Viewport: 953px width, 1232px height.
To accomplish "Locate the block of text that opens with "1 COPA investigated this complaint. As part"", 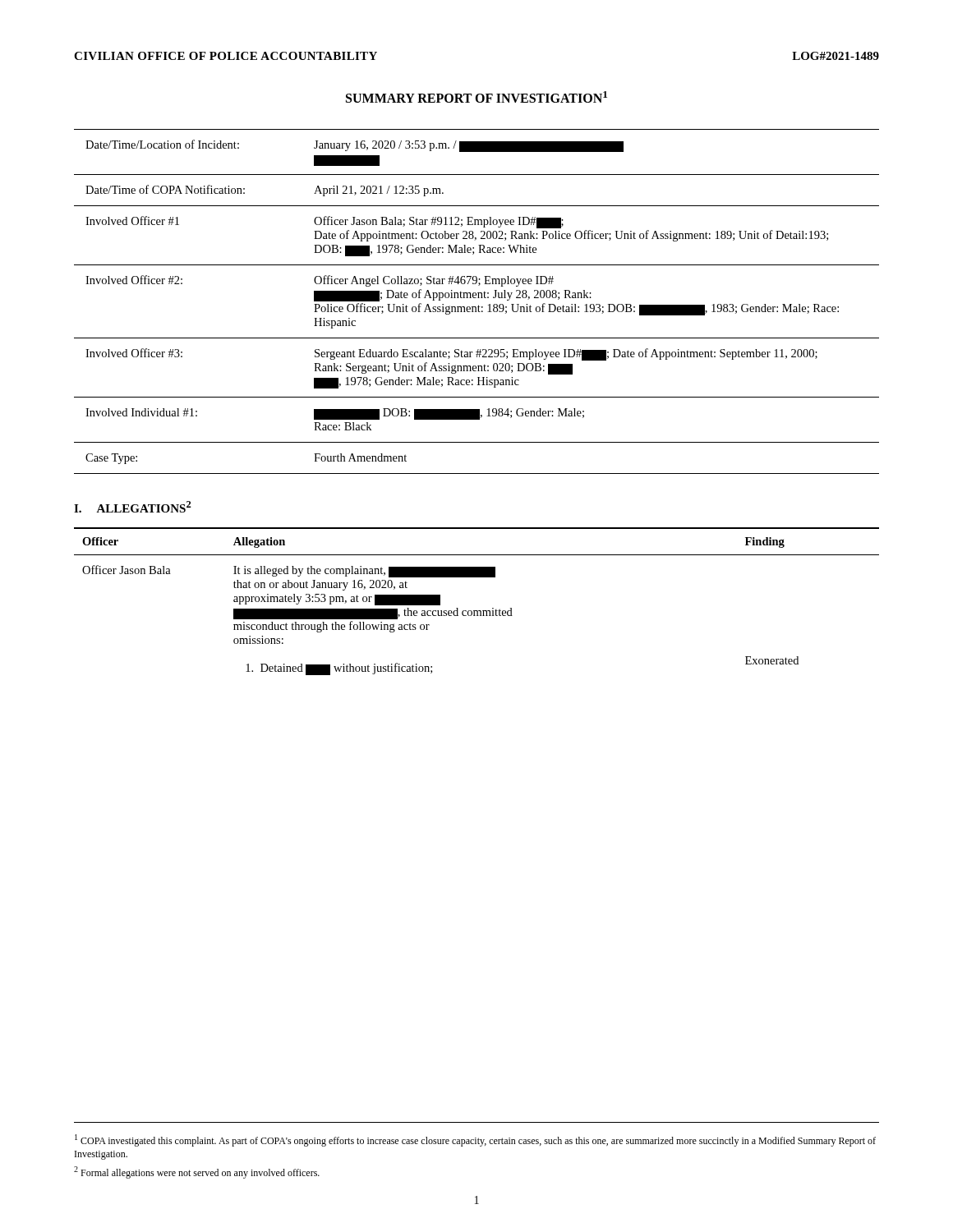I will click(x=476, y=1156).
